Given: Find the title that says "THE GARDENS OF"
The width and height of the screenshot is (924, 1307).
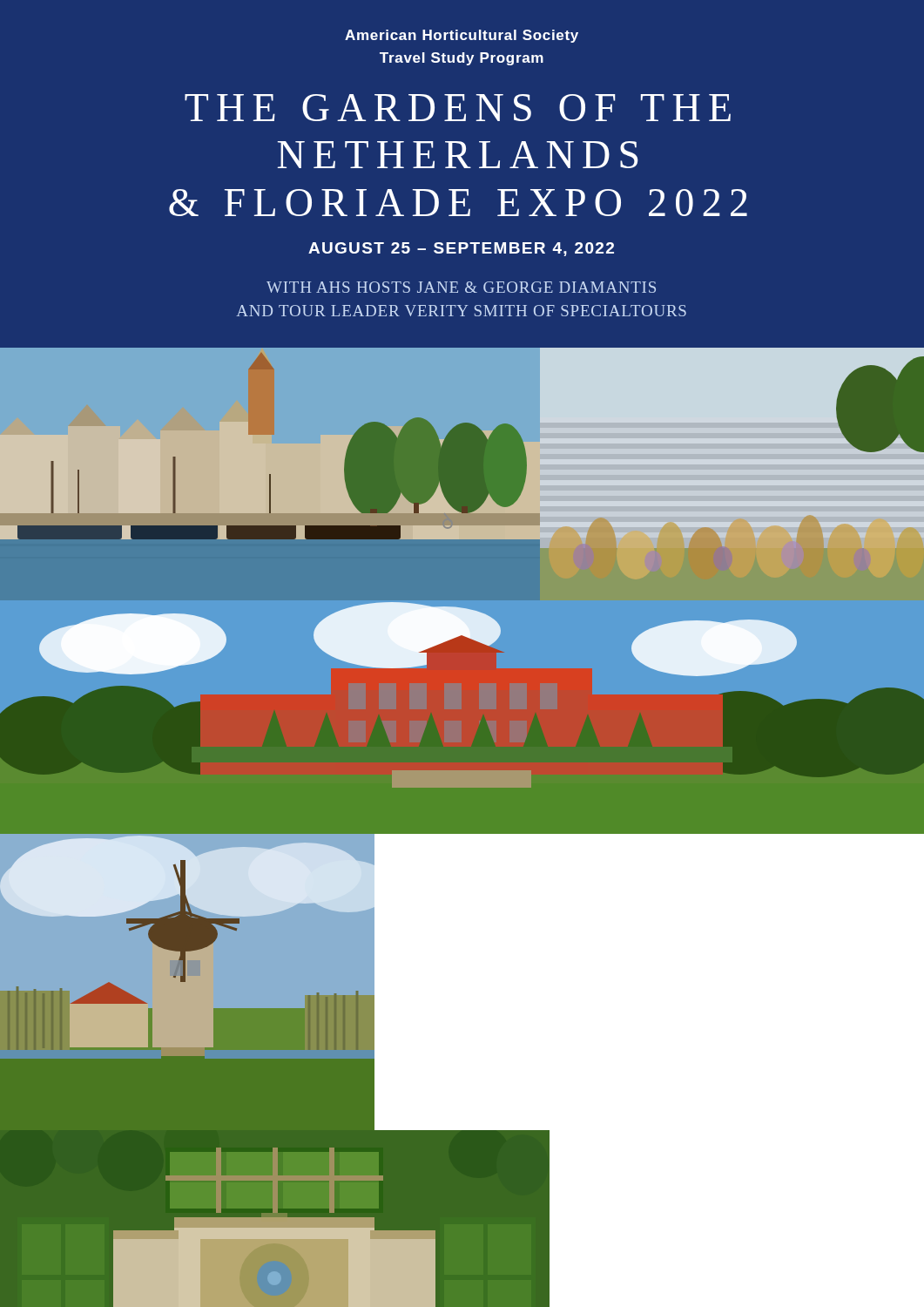Looking at the screenshot, I should [x=462, y=155].
